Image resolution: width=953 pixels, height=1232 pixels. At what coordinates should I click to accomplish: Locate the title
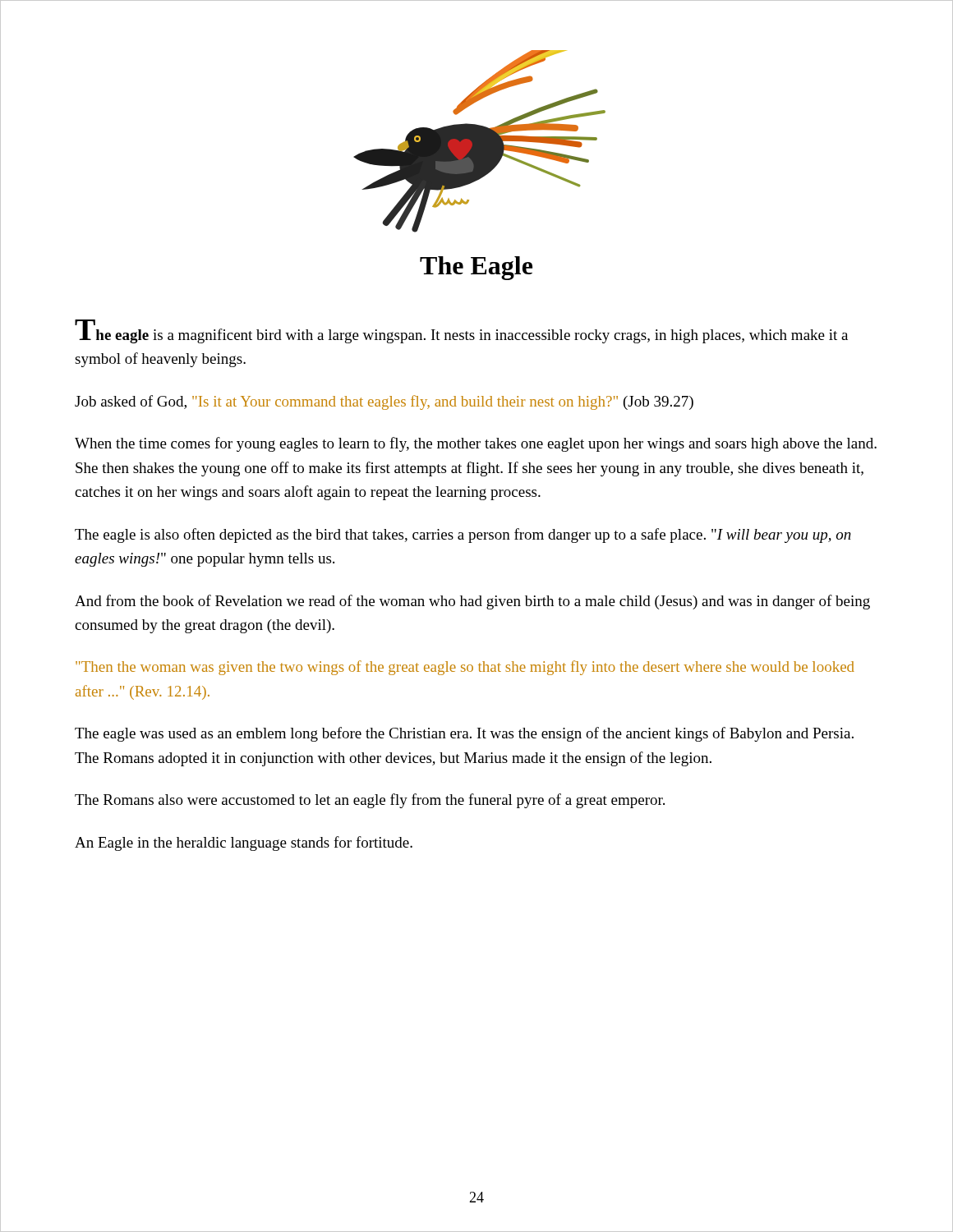[x=476, y=266]
